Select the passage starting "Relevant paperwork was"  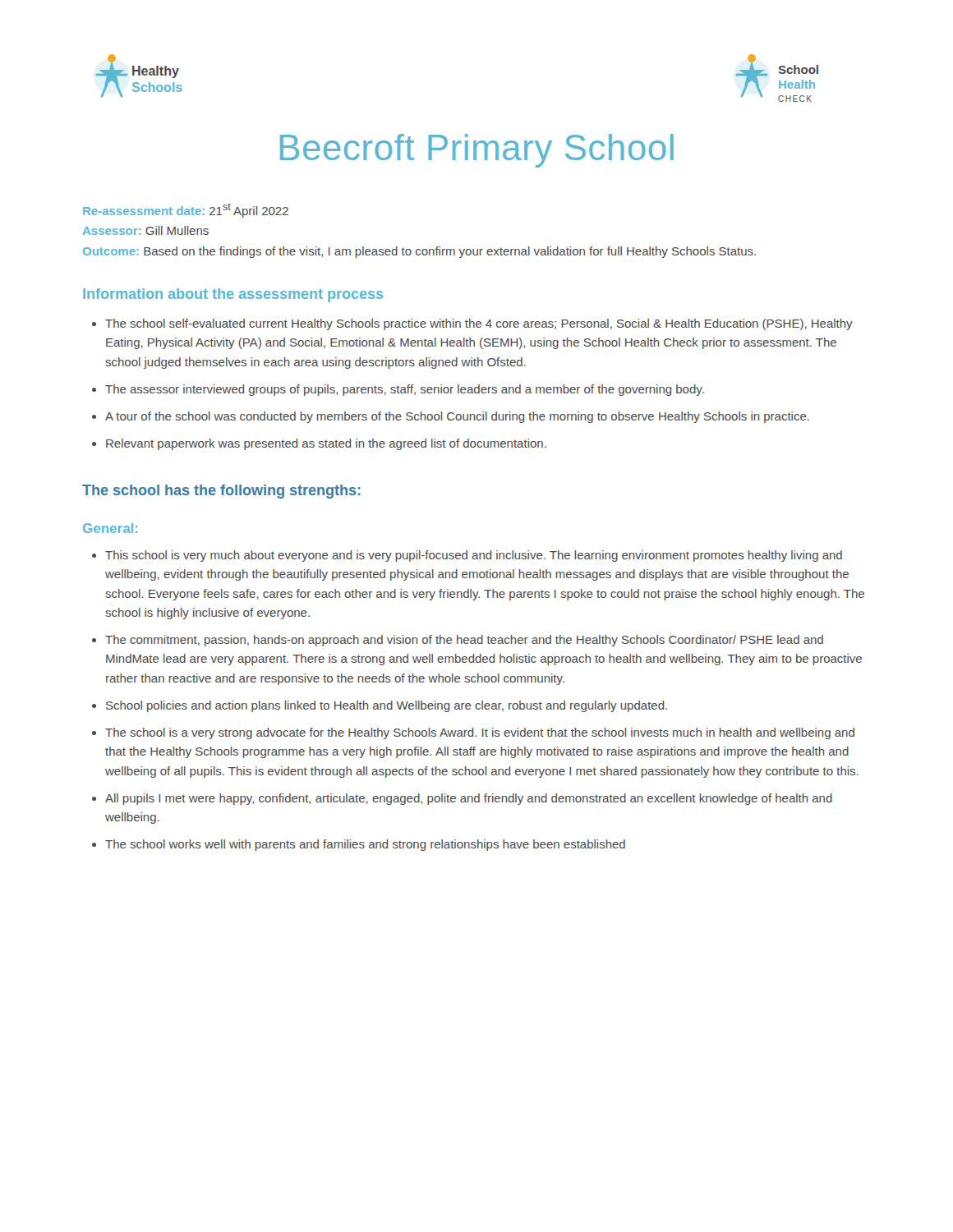pos(326,443)
